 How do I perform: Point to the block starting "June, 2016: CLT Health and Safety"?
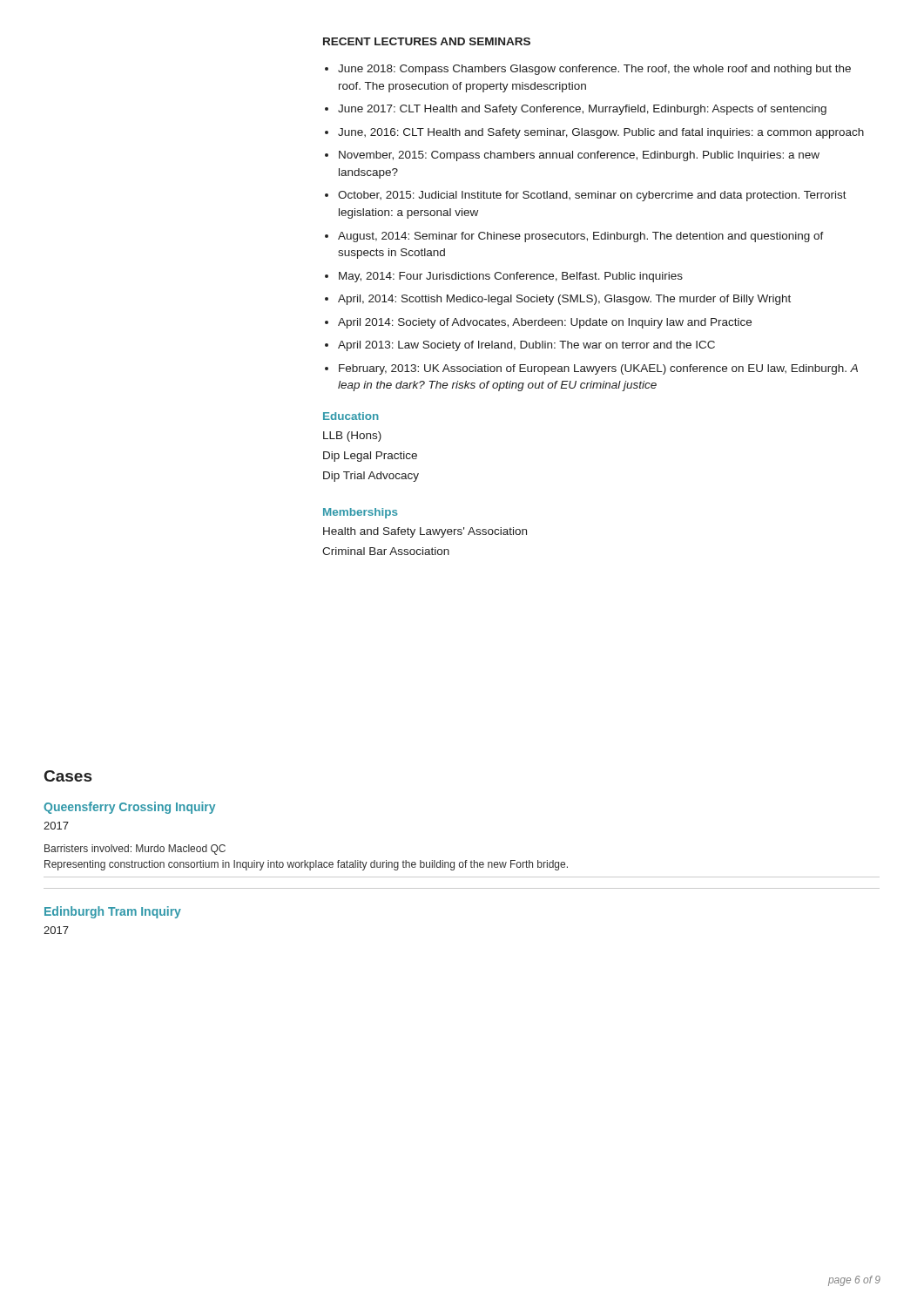(601, 132)
